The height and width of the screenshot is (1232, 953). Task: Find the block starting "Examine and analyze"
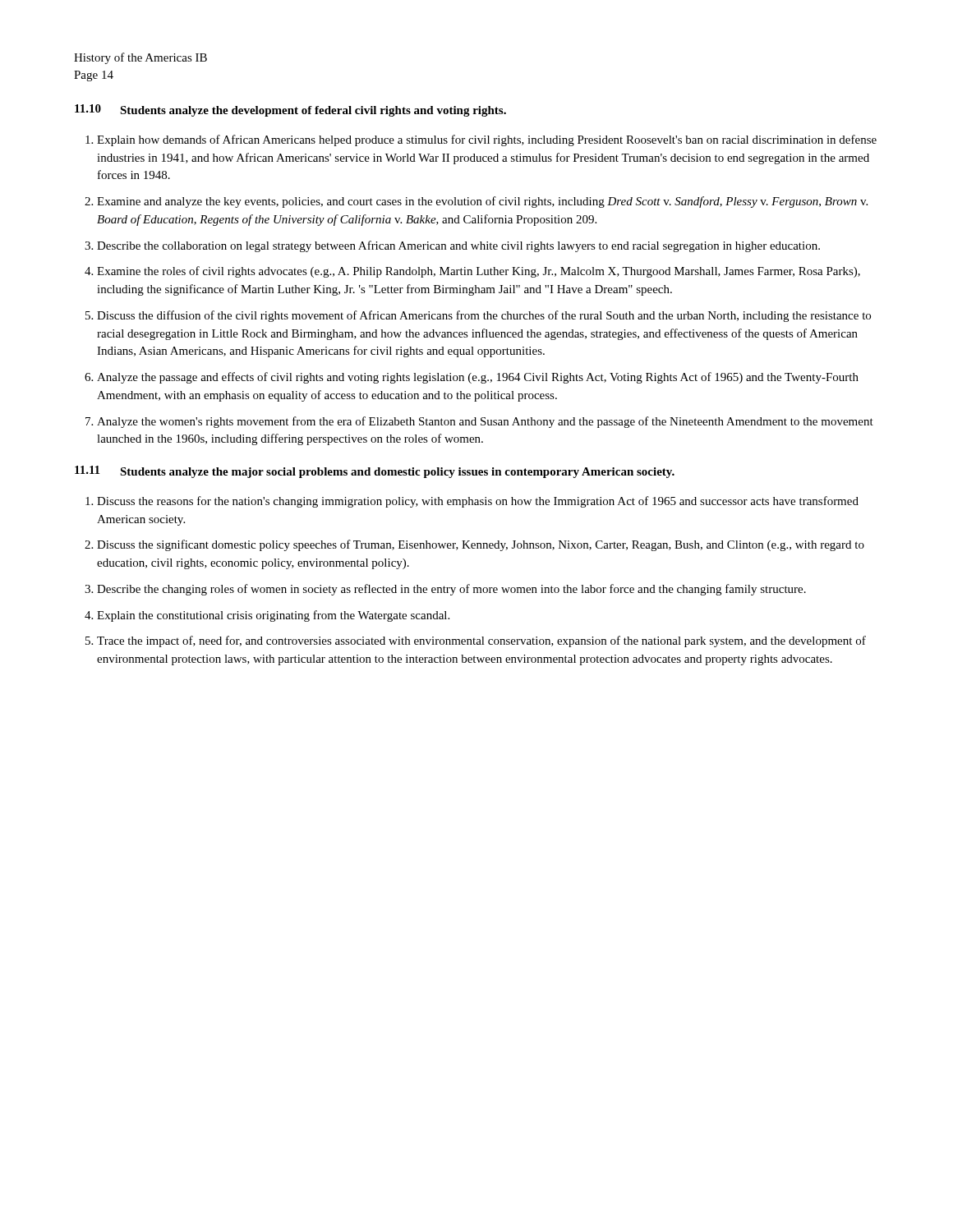pyautogui.click(x=483, y=210)
